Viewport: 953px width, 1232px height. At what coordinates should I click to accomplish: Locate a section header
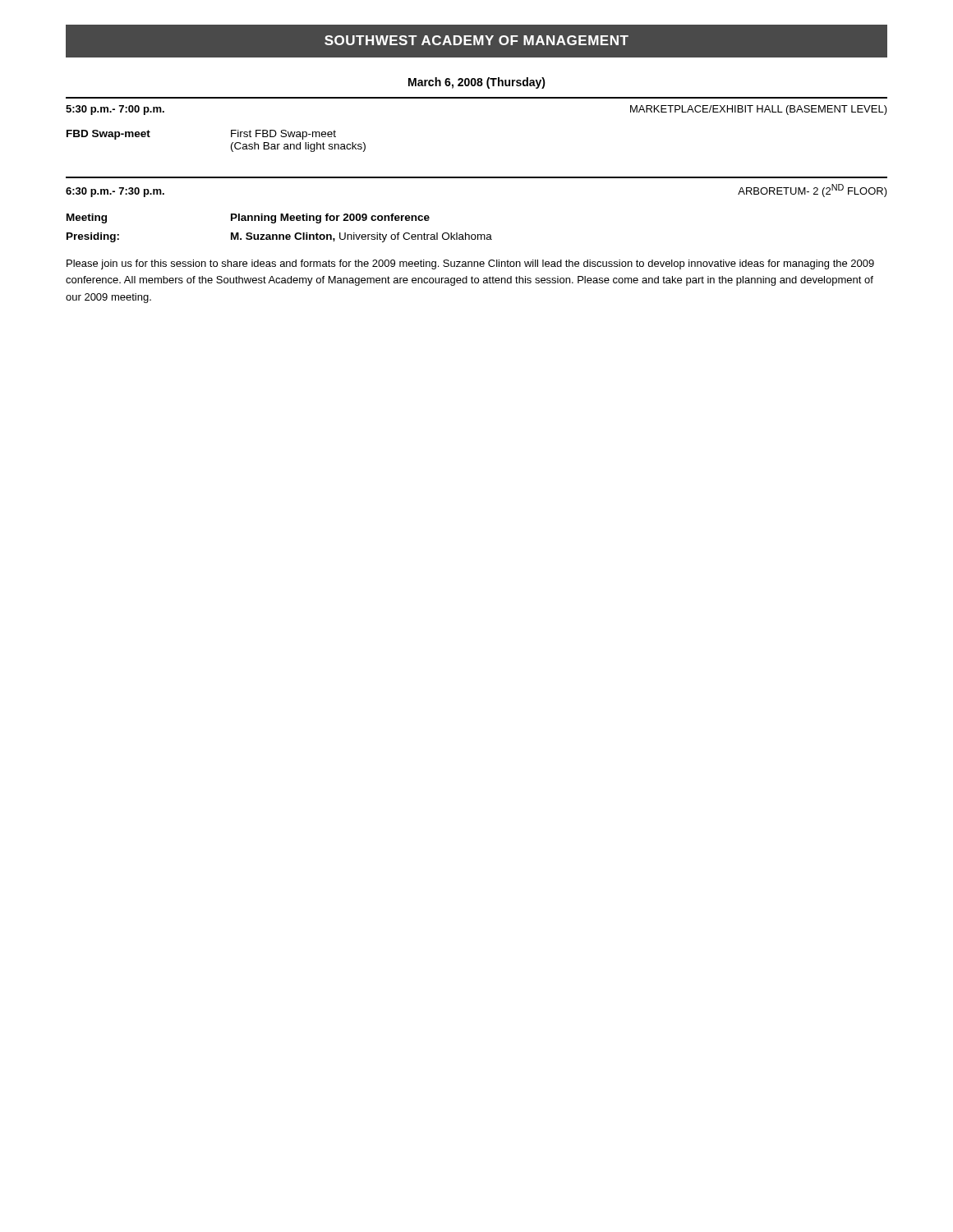(x=476, y=82)
